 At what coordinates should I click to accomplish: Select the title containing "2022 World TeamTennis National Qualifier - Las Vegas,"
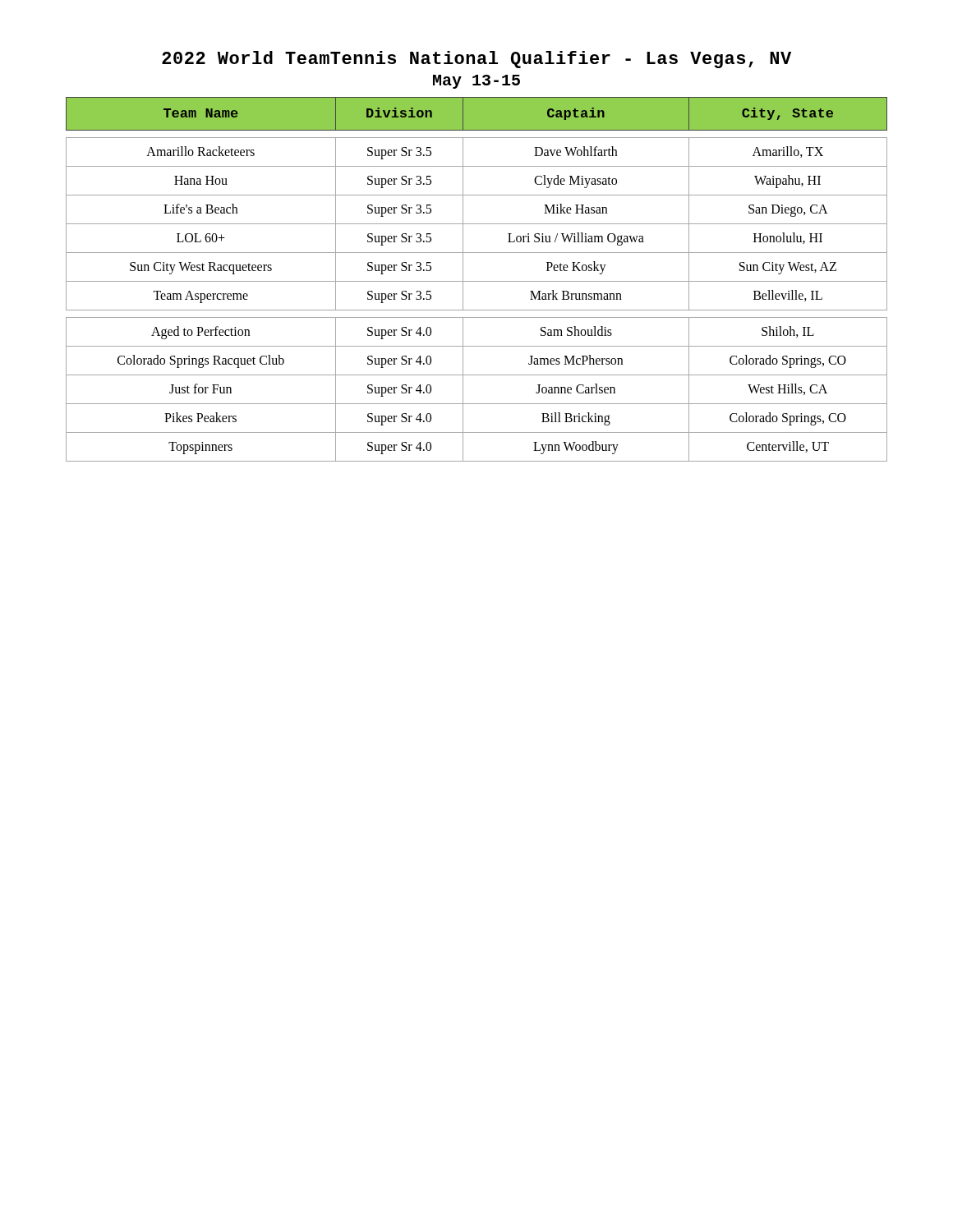(476, 70)
